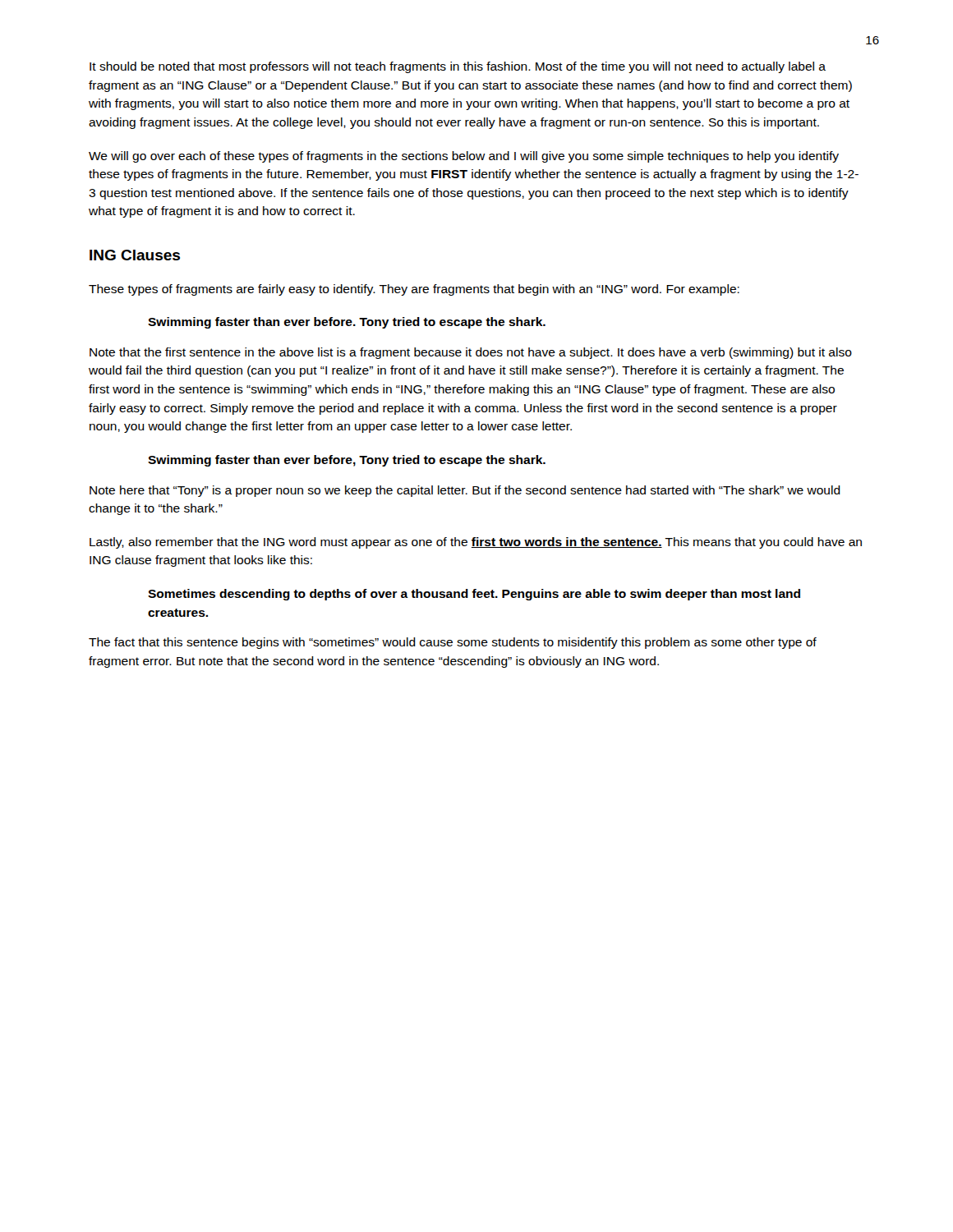Click the passage that begins "Note here that “Tony” is"

[x=465, y=499]
